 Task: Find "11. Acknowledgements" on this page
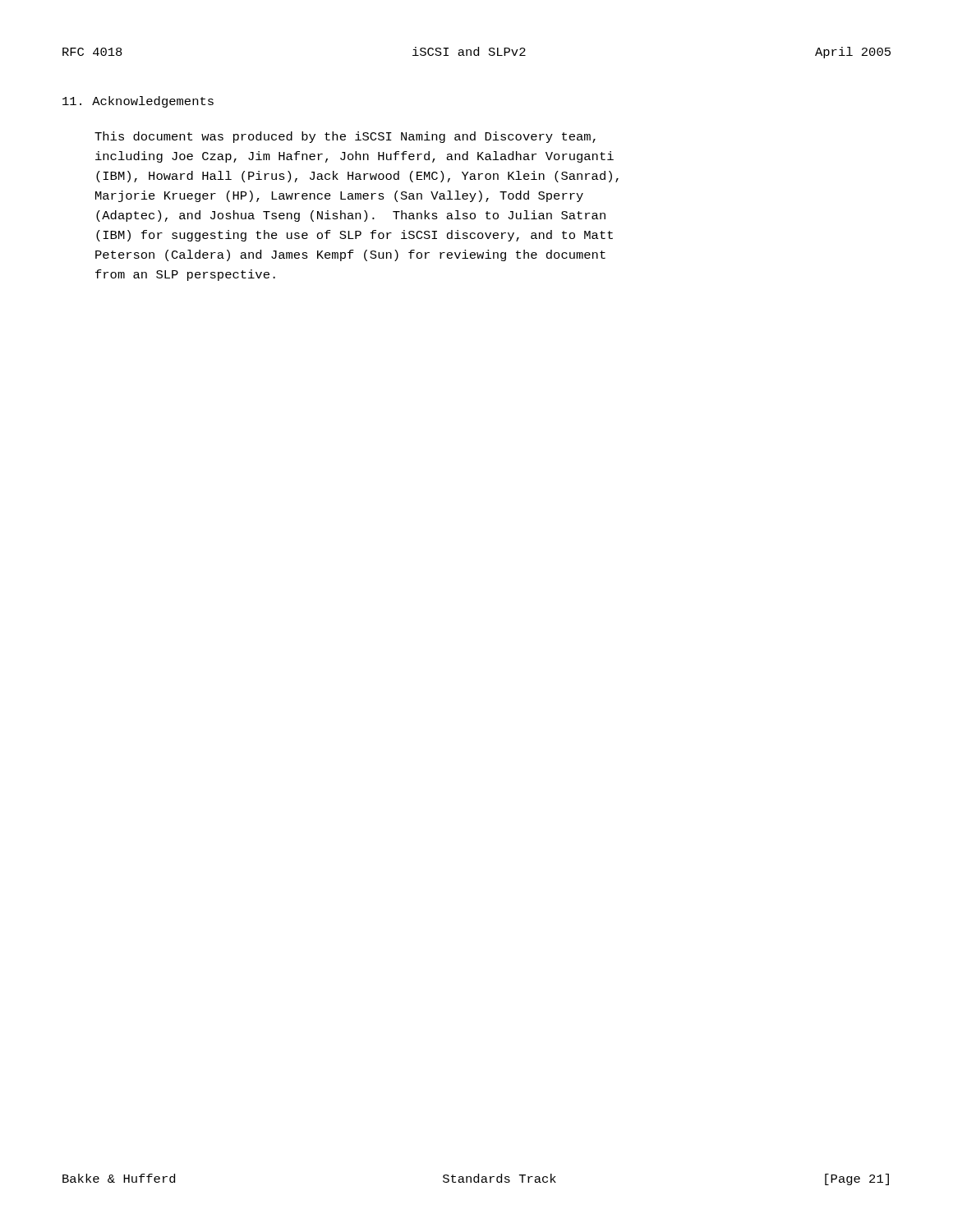coord(138,102)
